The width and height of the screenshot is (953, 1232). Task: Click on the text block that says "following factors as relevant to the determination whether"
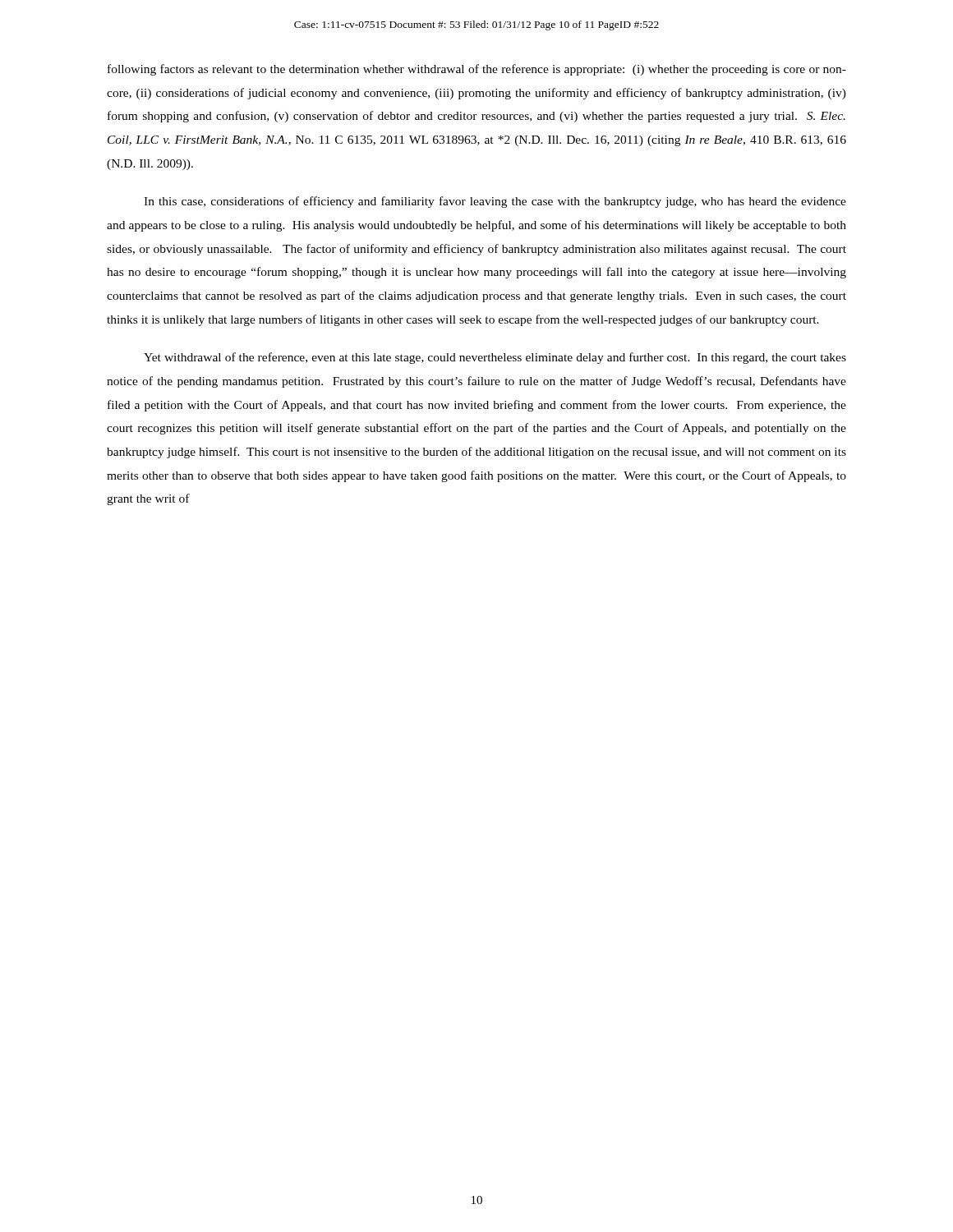476,116
